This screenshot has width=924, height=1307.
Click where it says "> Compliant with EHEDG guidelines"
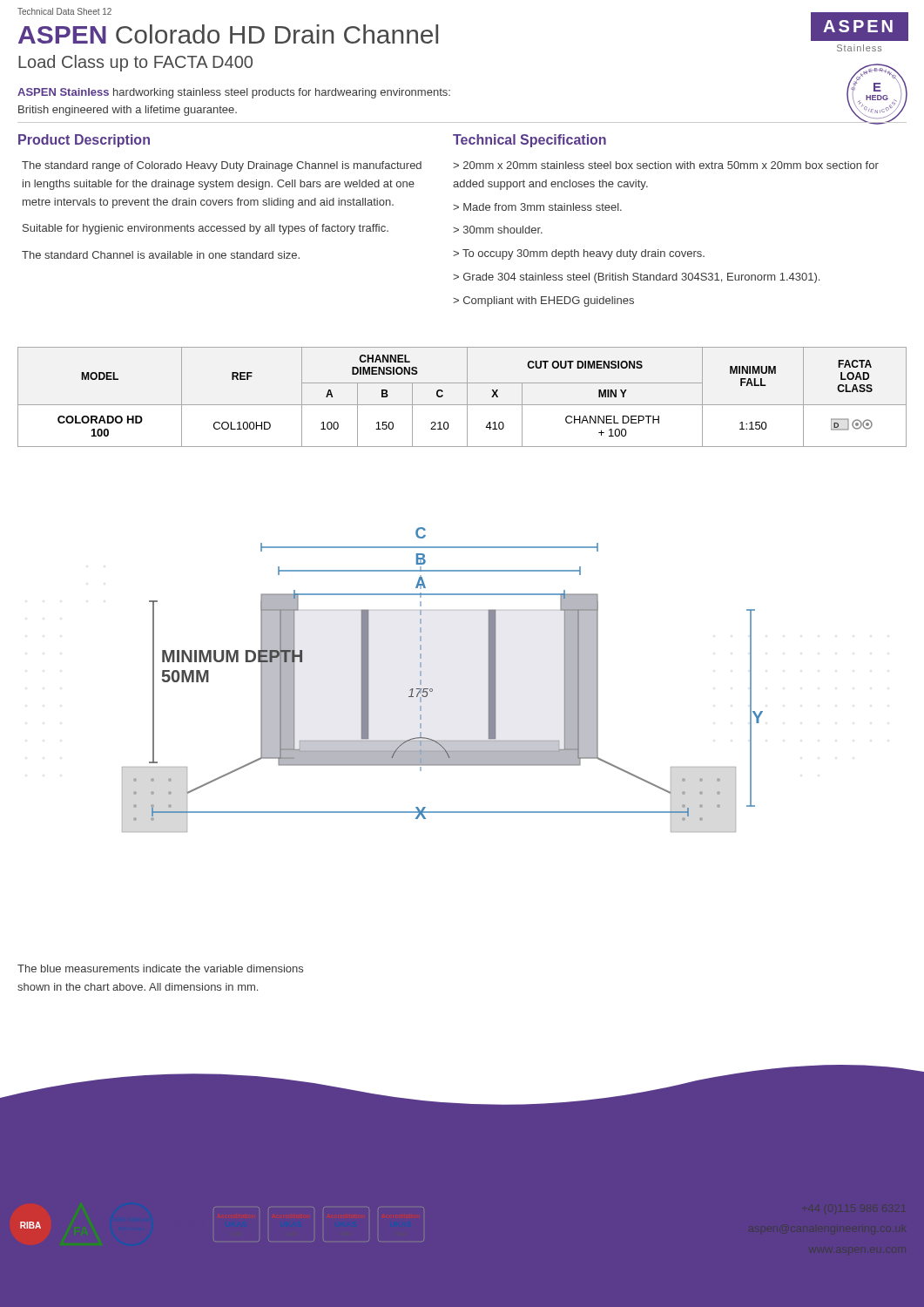(x=544, y=300)
